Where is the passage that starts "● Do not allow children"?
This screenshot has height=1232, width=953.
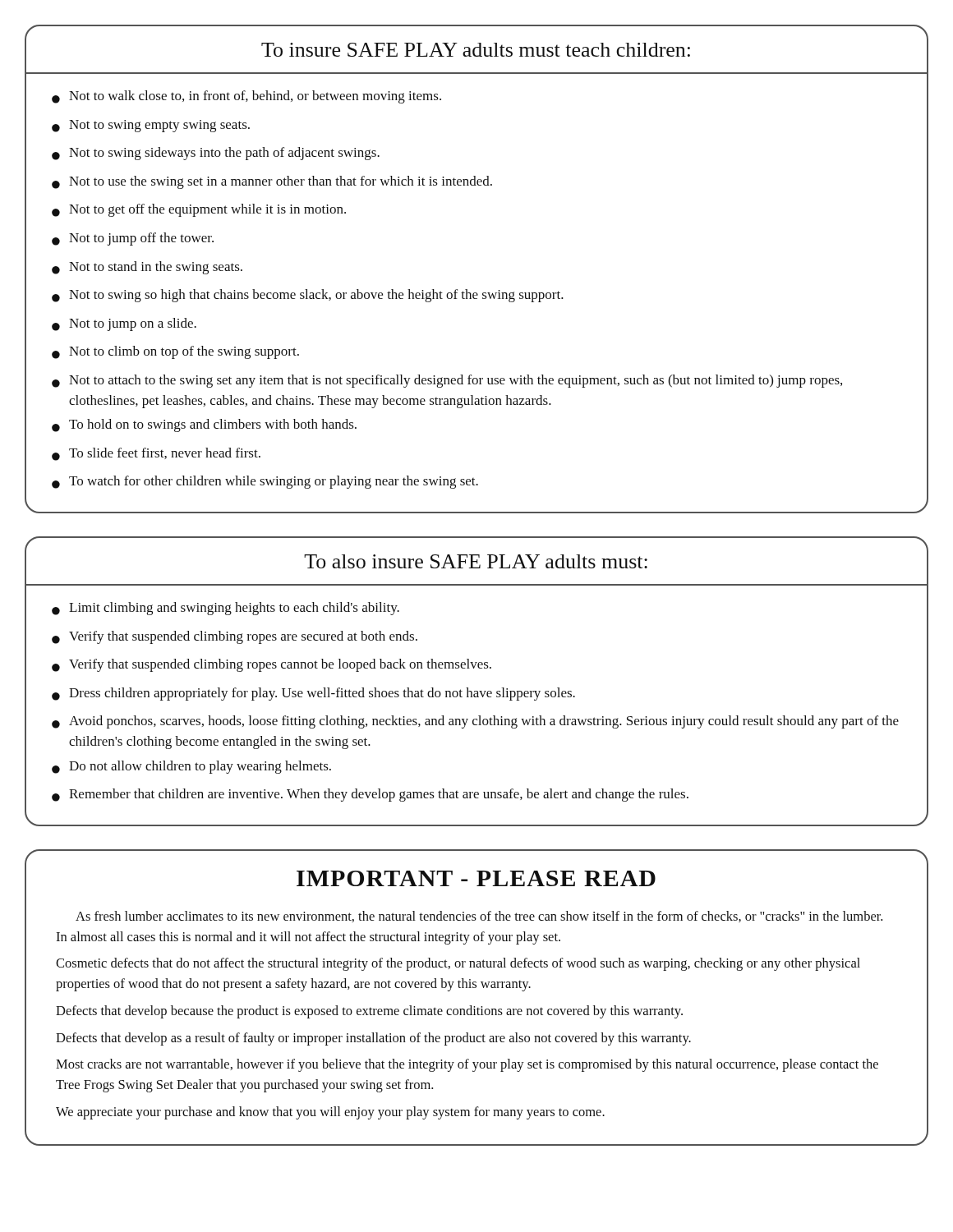click(191, 767)
